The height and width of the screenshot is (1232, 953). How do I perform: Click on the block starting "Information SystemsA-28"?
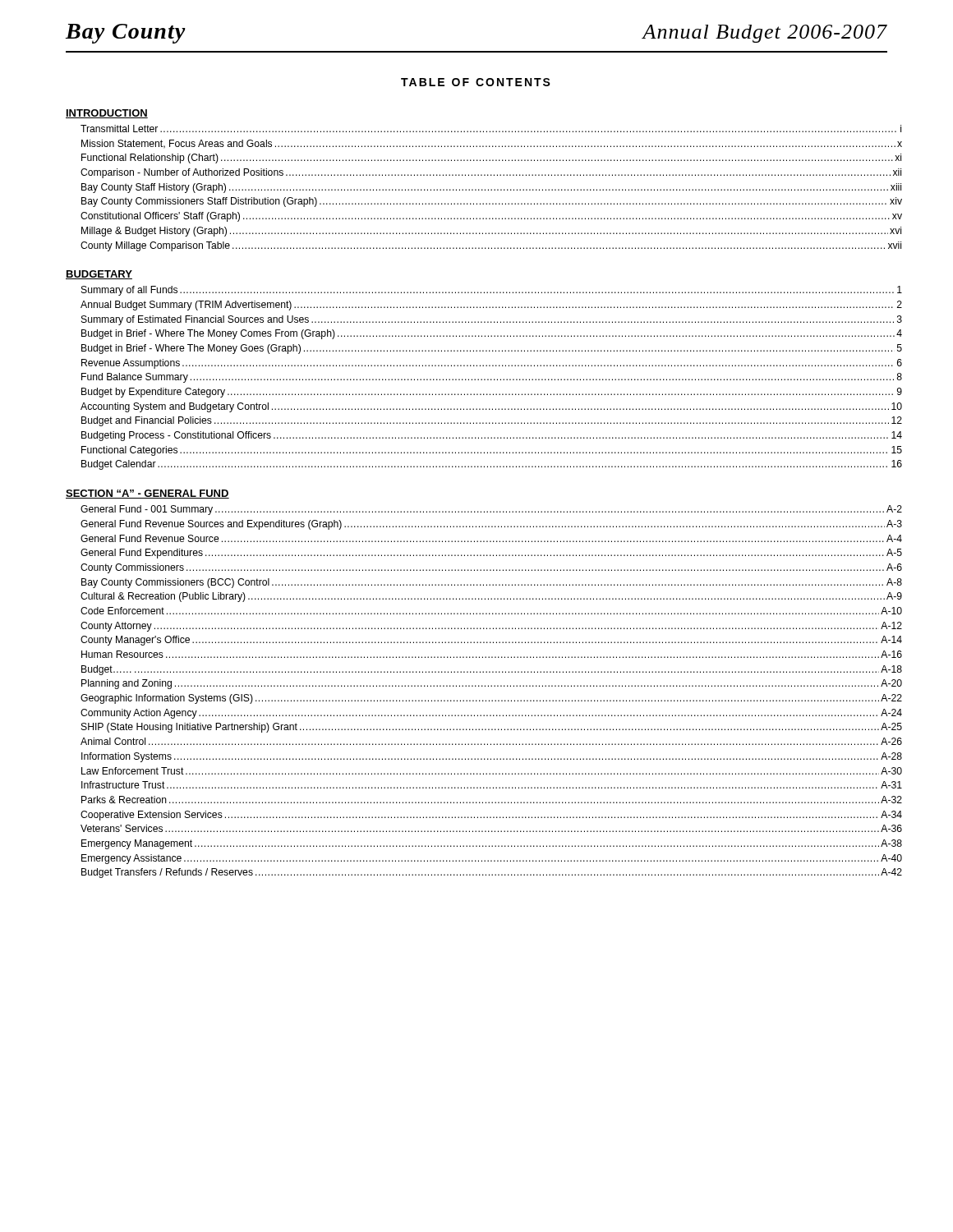coord(491,757)
